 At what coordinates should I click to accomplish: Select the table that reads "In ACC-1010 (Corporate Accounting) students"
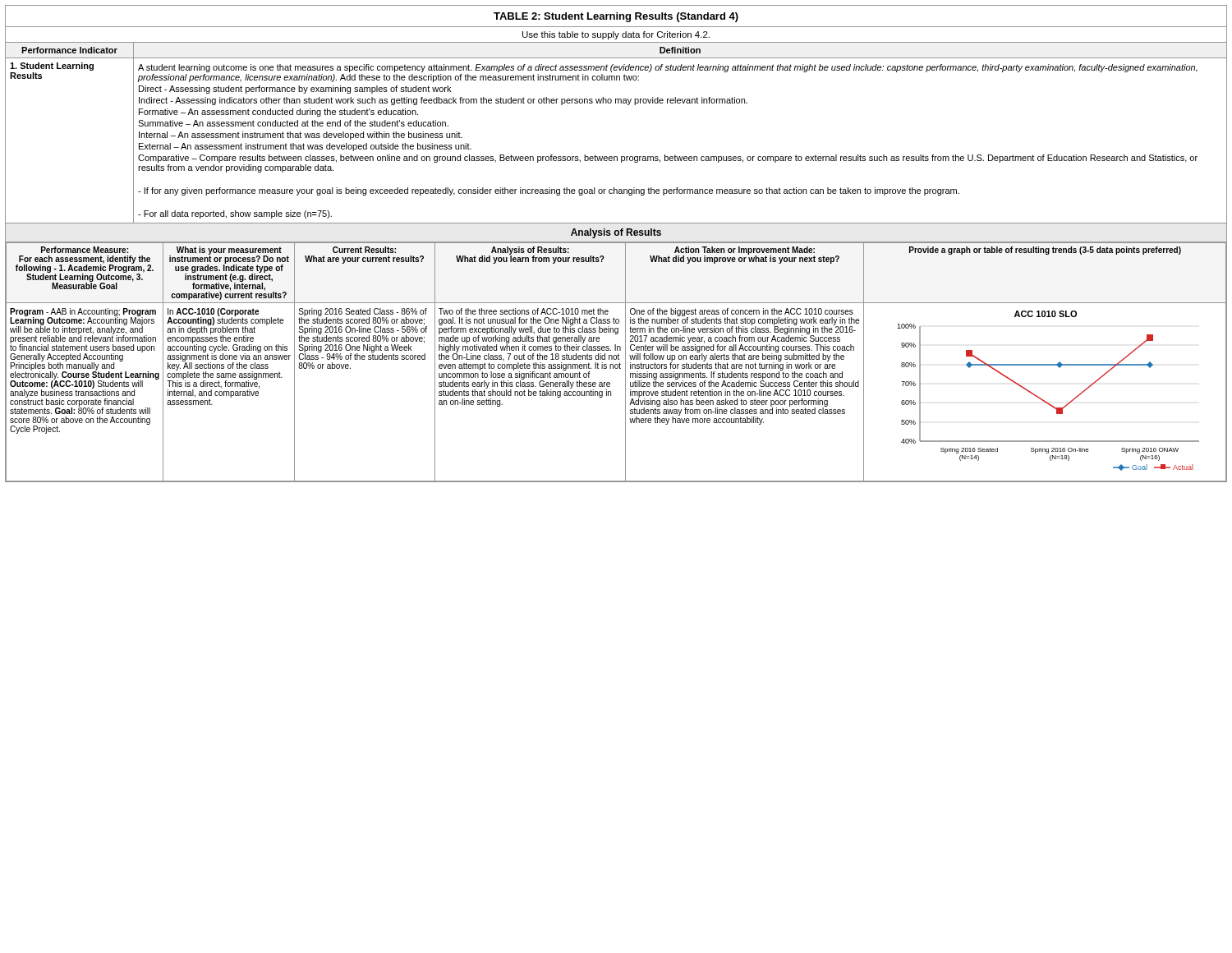[616, 362]
